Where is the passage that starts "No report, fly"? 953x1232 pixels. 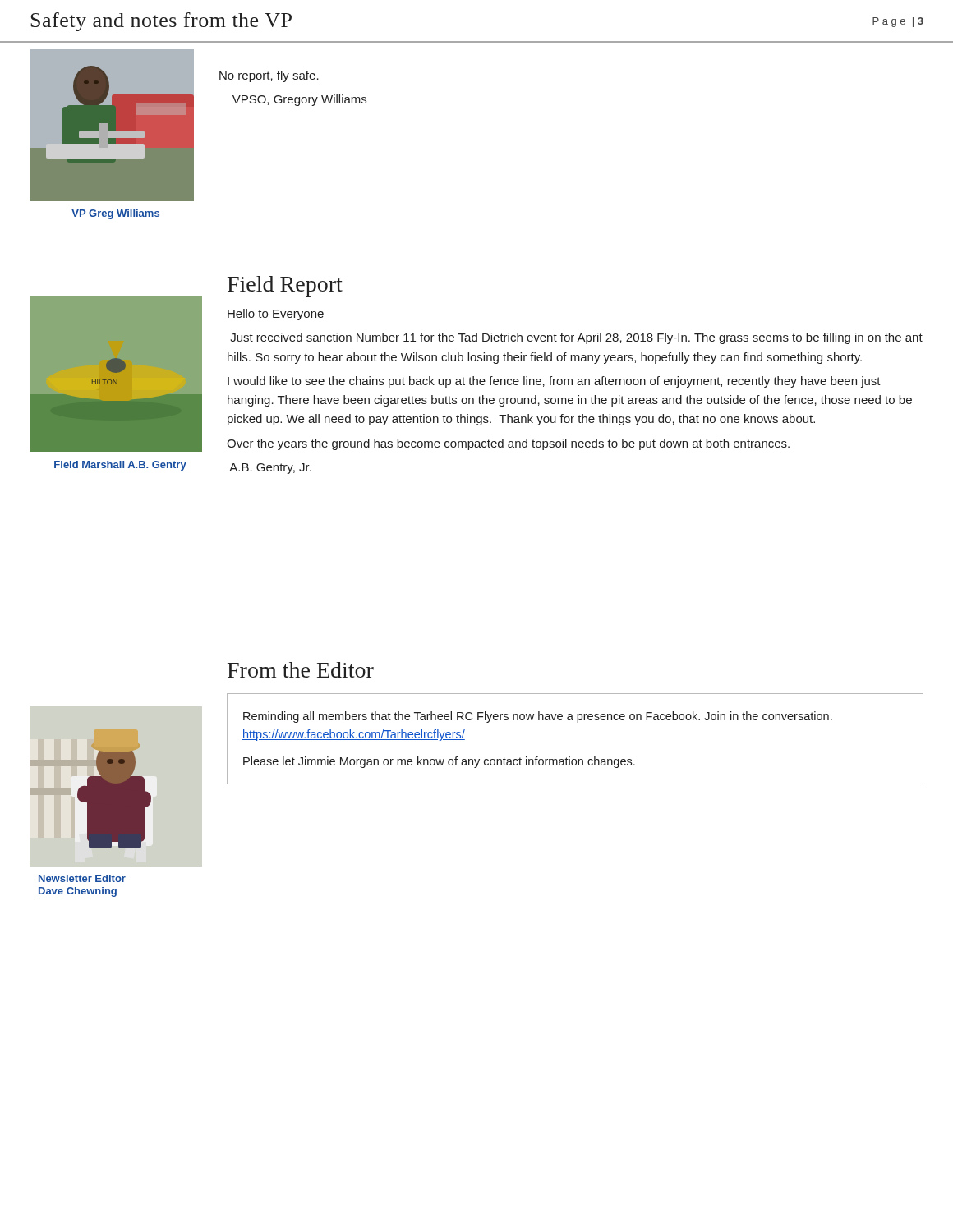point(269,76)
